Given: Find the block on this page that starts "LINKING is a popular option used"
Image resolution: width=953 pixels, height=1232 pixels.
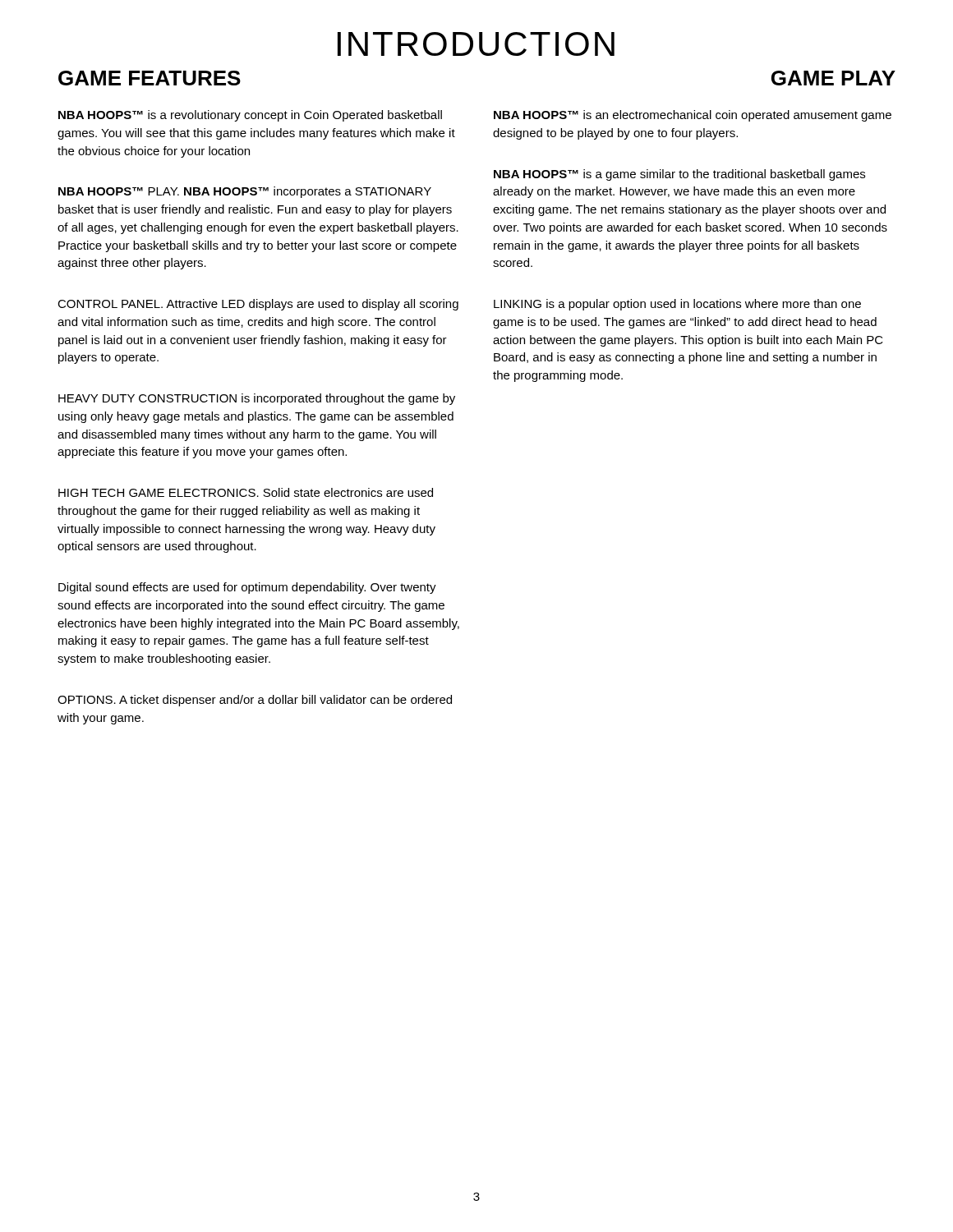Looking at the screenshot, I should (688, 339).
